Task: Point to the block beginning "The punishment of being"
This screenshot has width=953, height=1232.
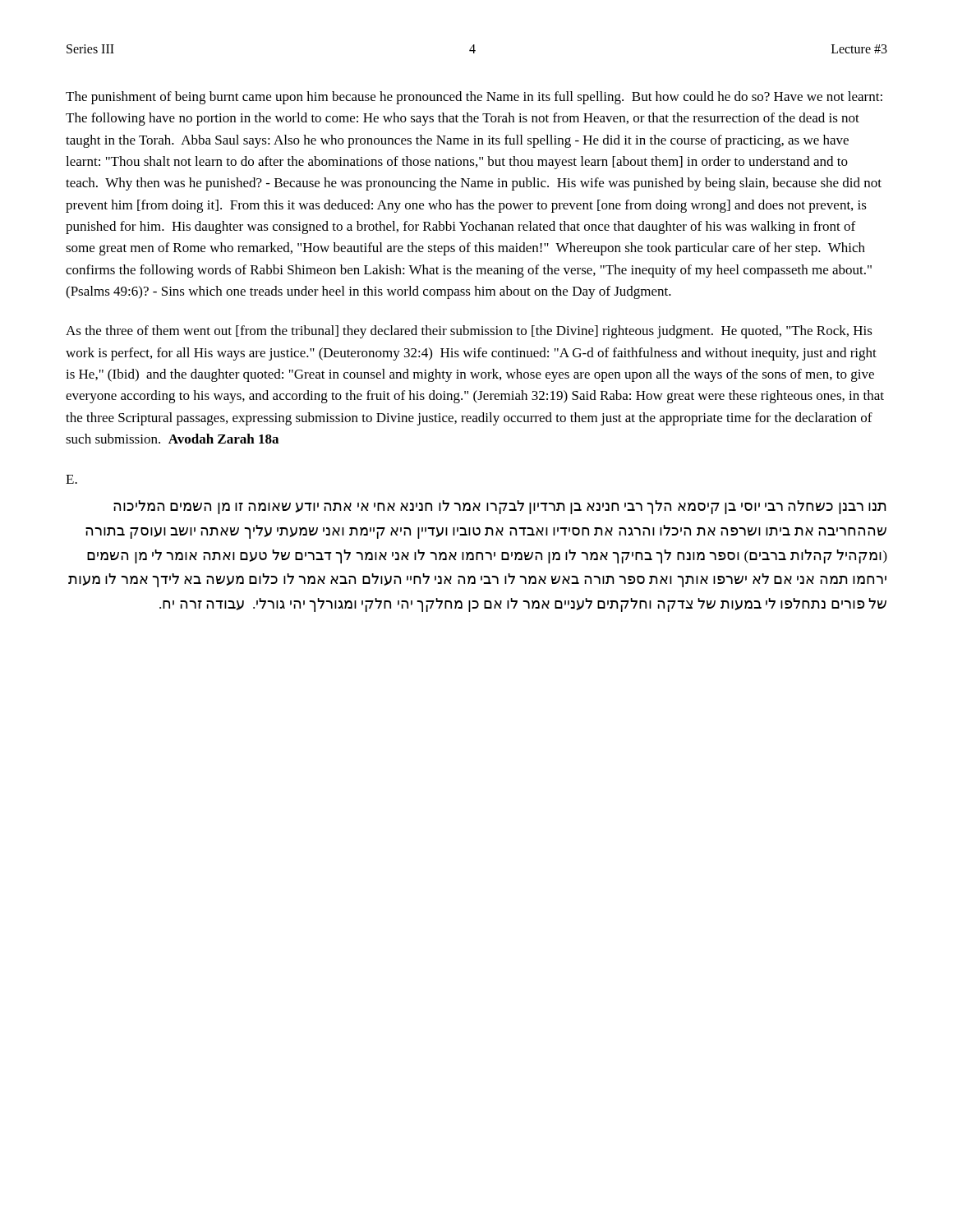Action: (x=475, y=194)
